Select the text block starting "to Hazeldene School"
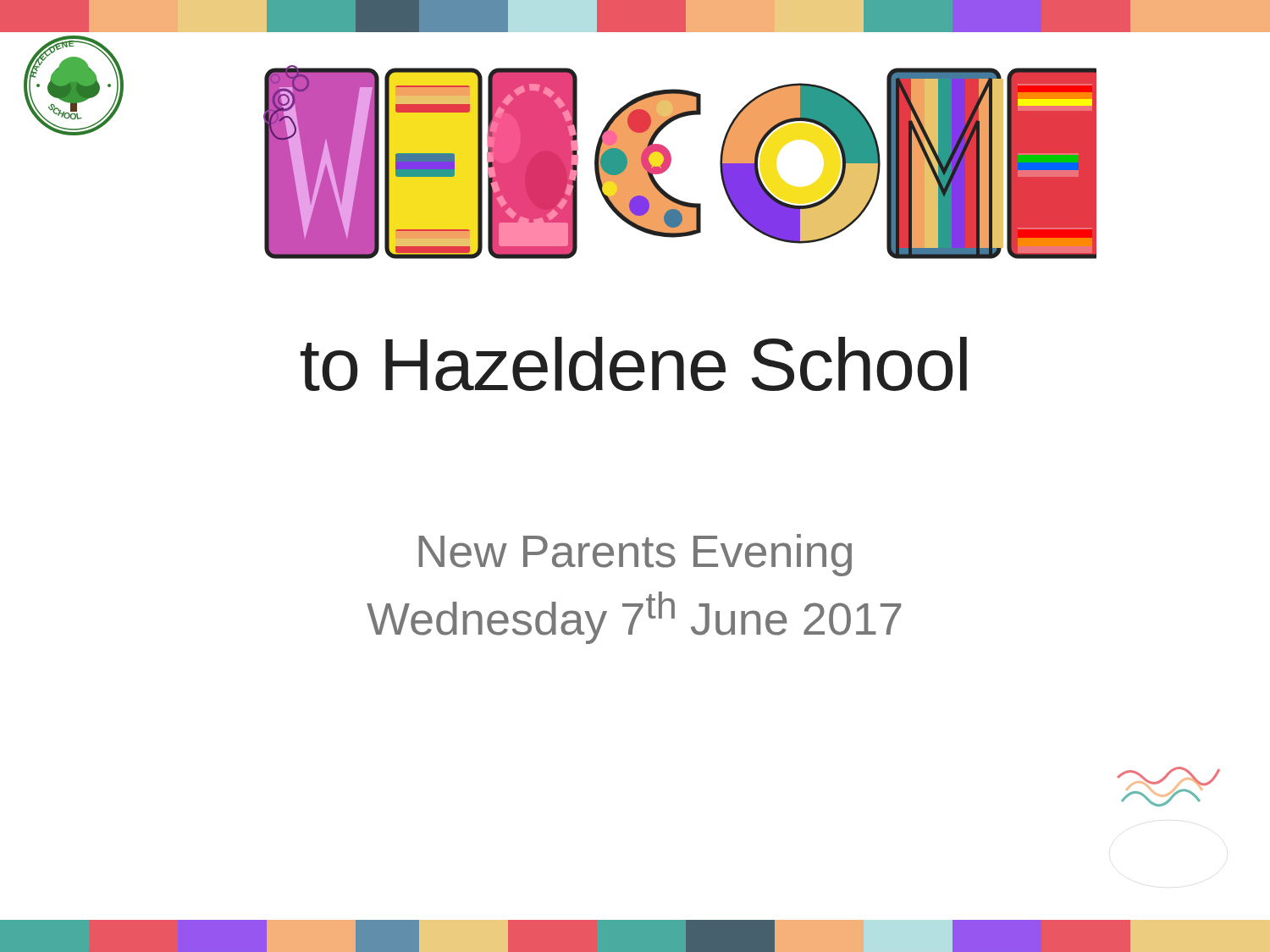 point(635,364)
